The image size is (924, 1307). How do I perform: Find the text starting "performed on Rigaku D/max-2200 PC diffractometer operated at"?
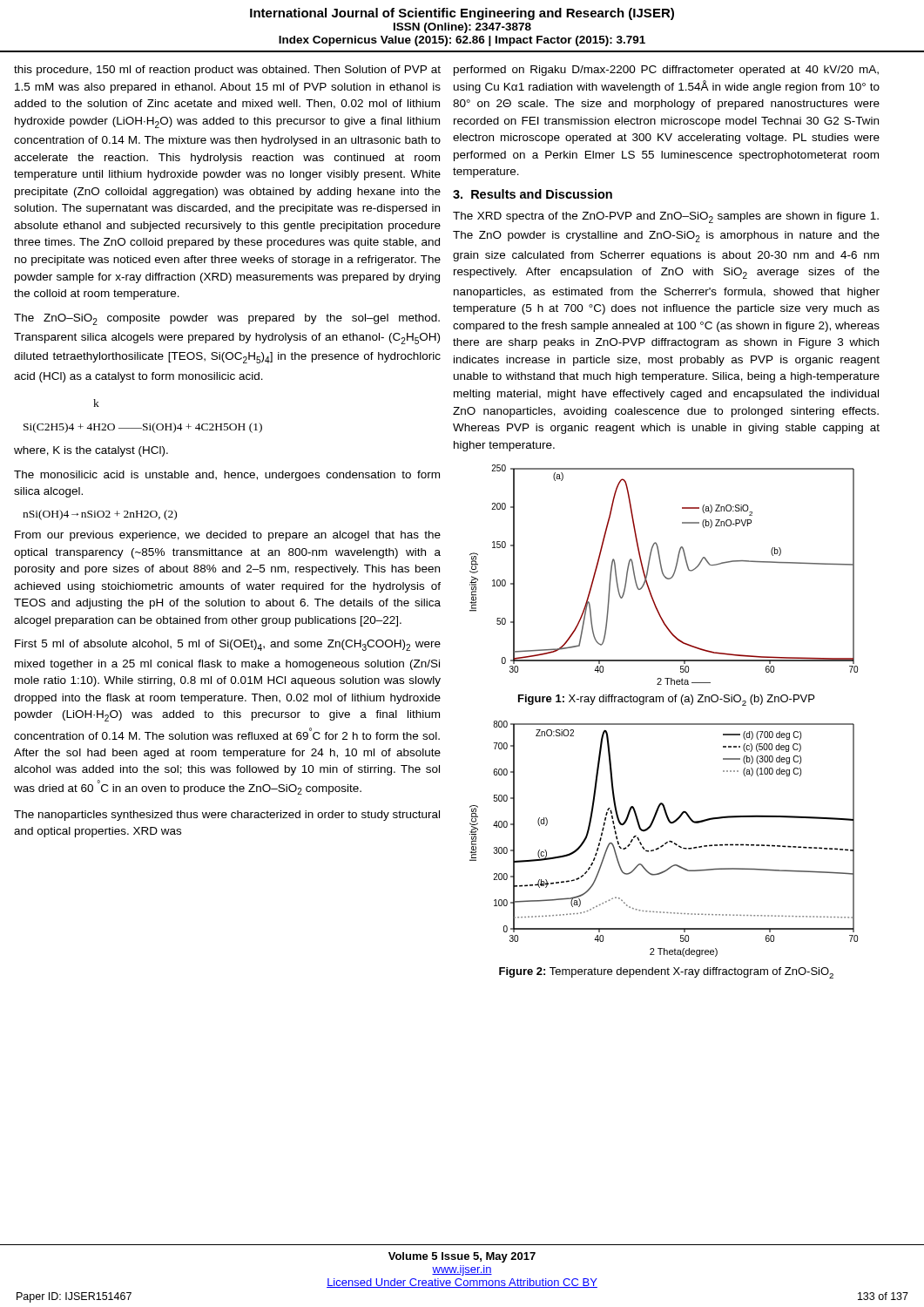(666, 121)
